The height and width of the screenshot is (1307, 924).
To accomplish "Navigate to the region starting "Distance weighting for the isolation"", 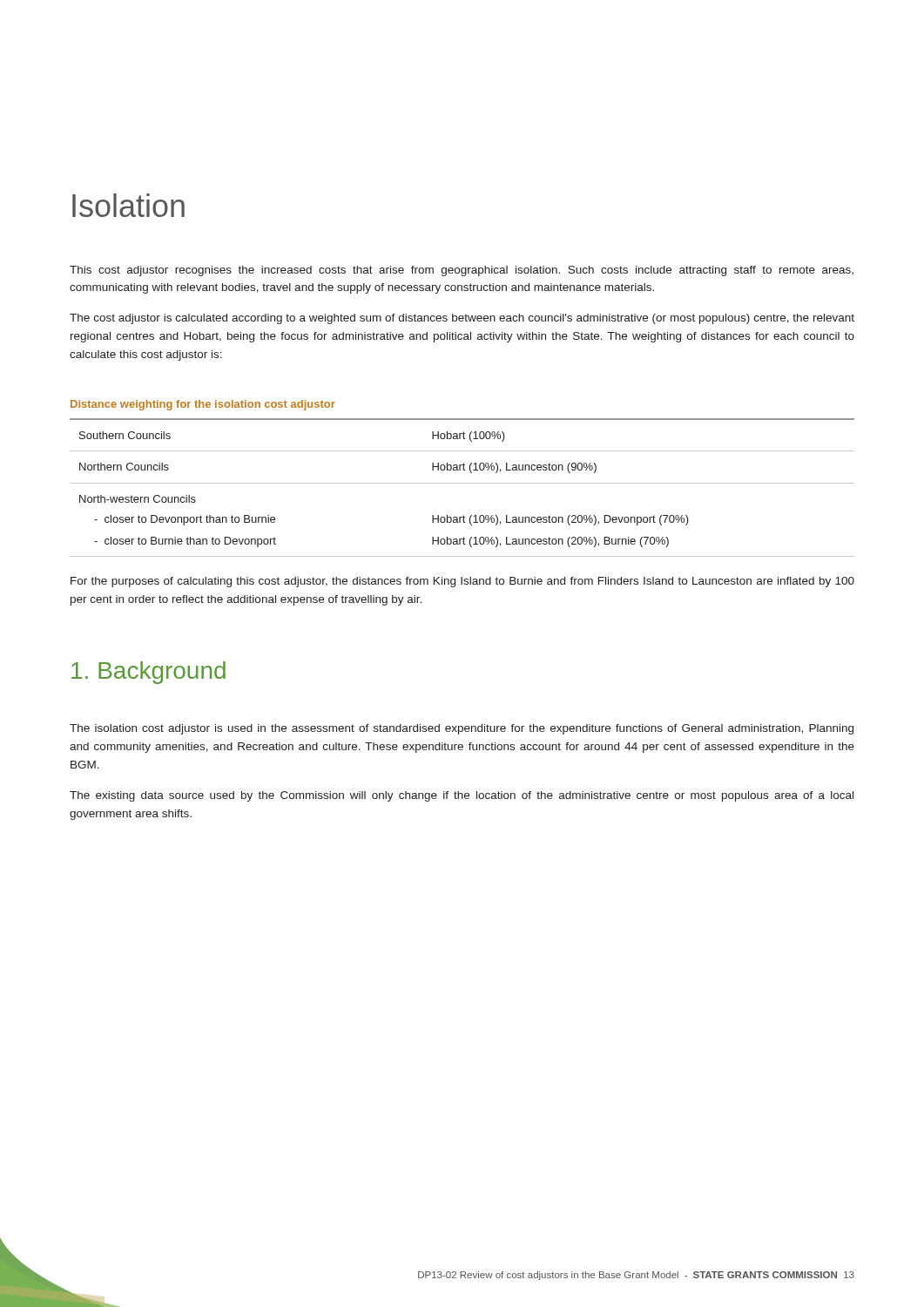I will pos(202,404).
